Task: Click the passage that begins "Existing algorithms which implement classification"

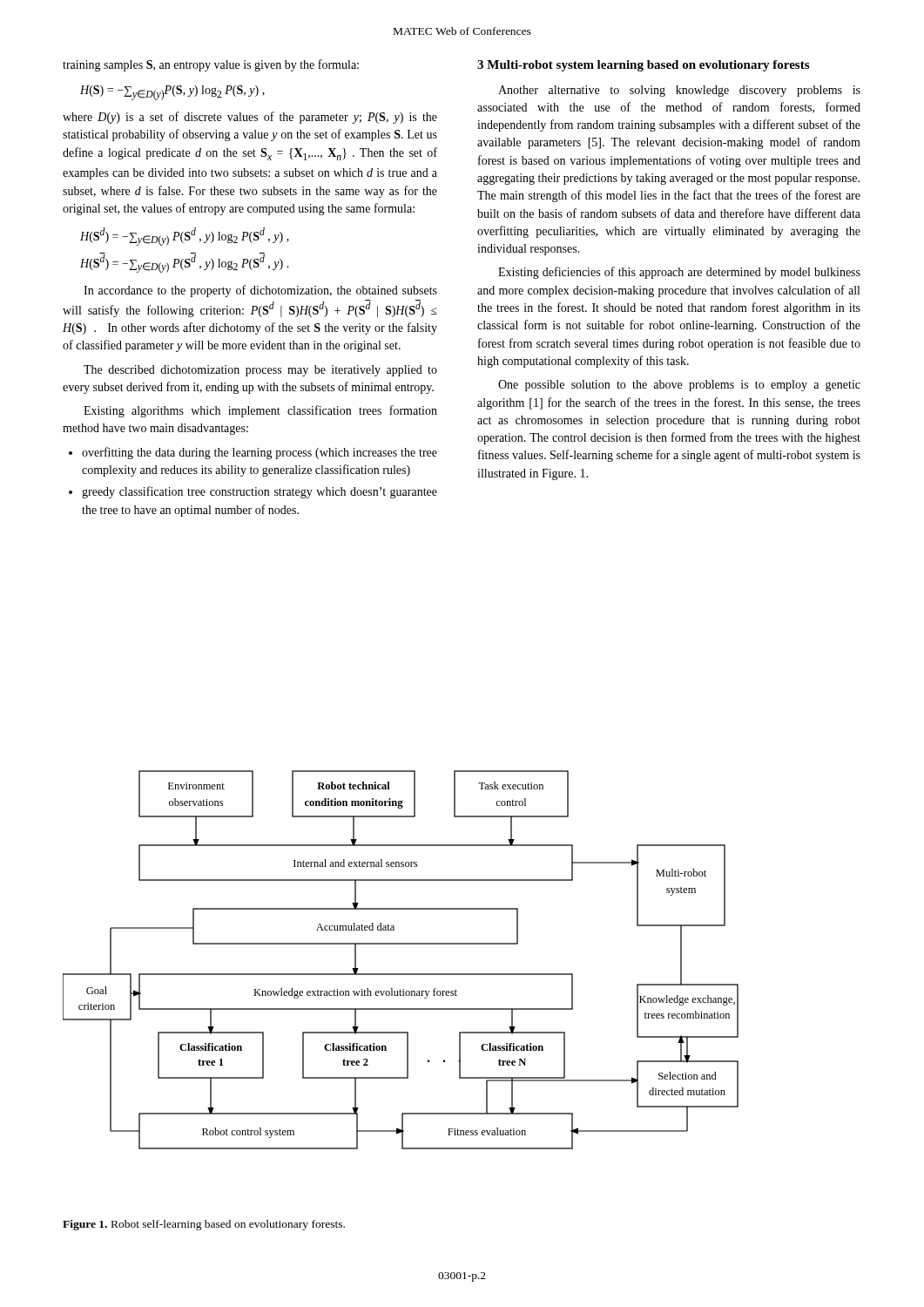Action: (250, 420)
